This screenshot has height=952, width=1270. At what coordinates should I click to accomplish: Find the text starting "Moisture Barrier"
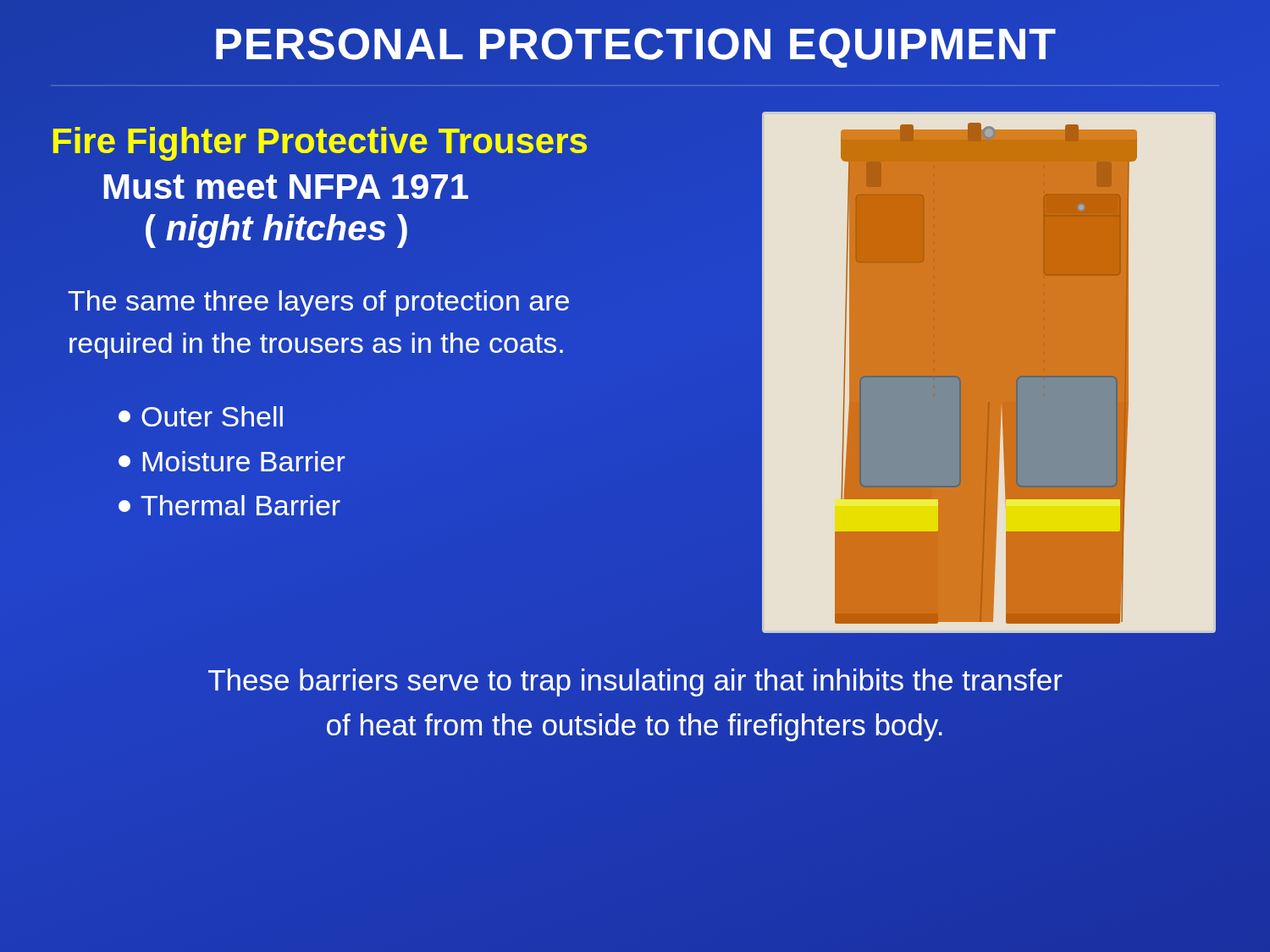232,461
